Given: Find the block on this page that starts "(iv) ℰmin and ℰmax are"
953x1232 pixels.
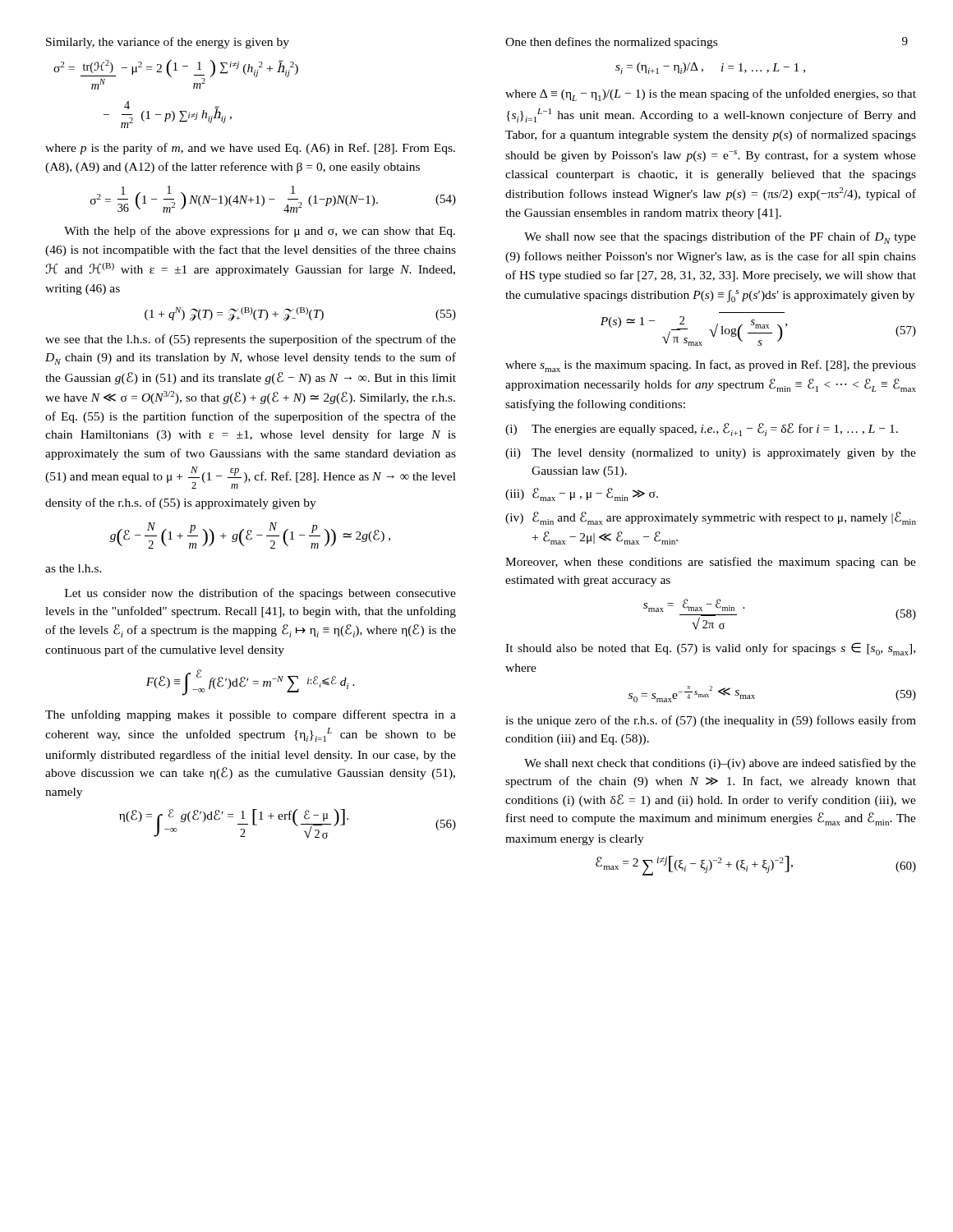Looking at the screenshot, I should (x=711, y=528).
